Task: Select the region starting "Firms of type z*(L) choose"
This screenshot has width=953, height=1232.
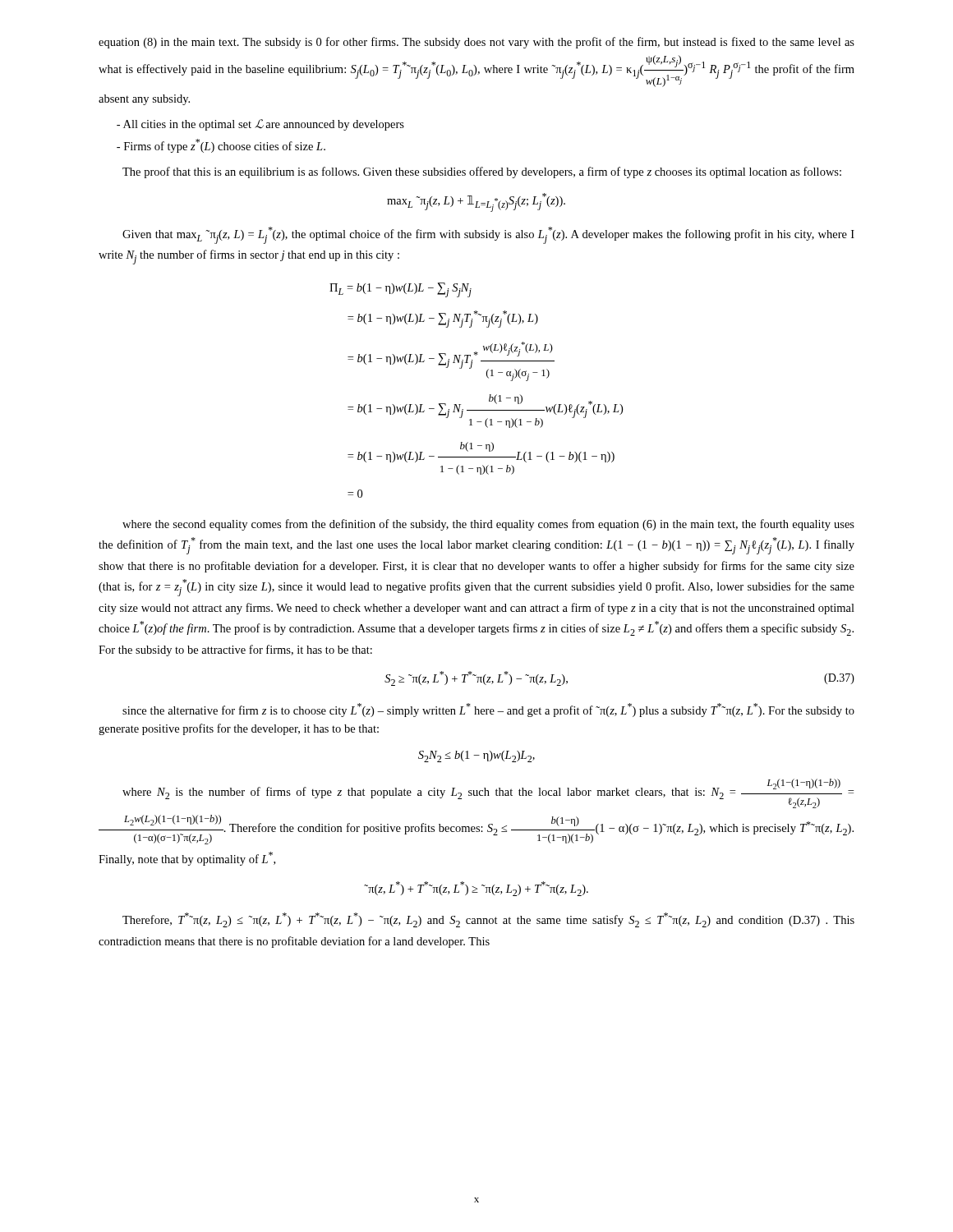Action: pos(221,145)
